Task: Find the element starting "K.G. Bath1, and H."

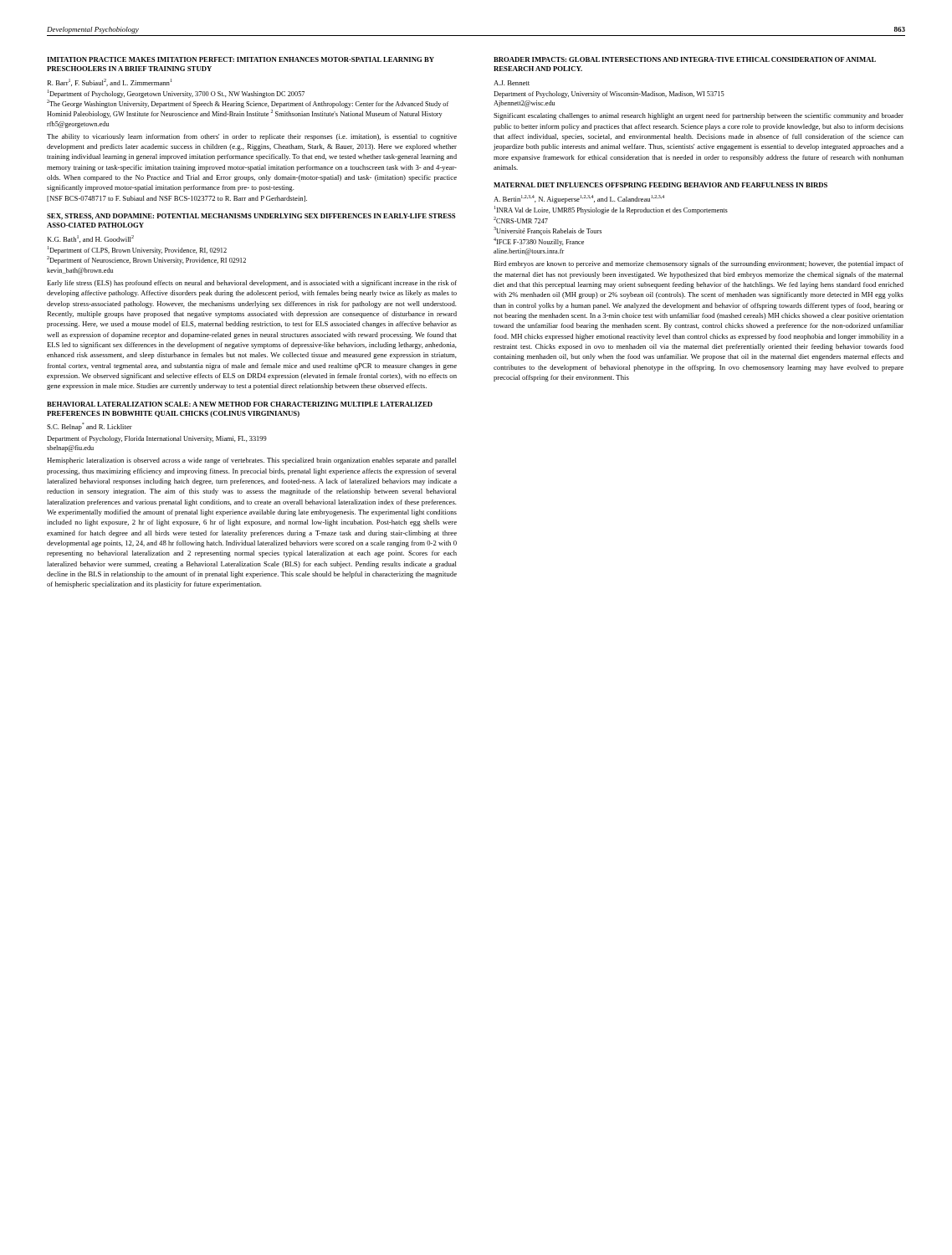Action: point(90,239)
